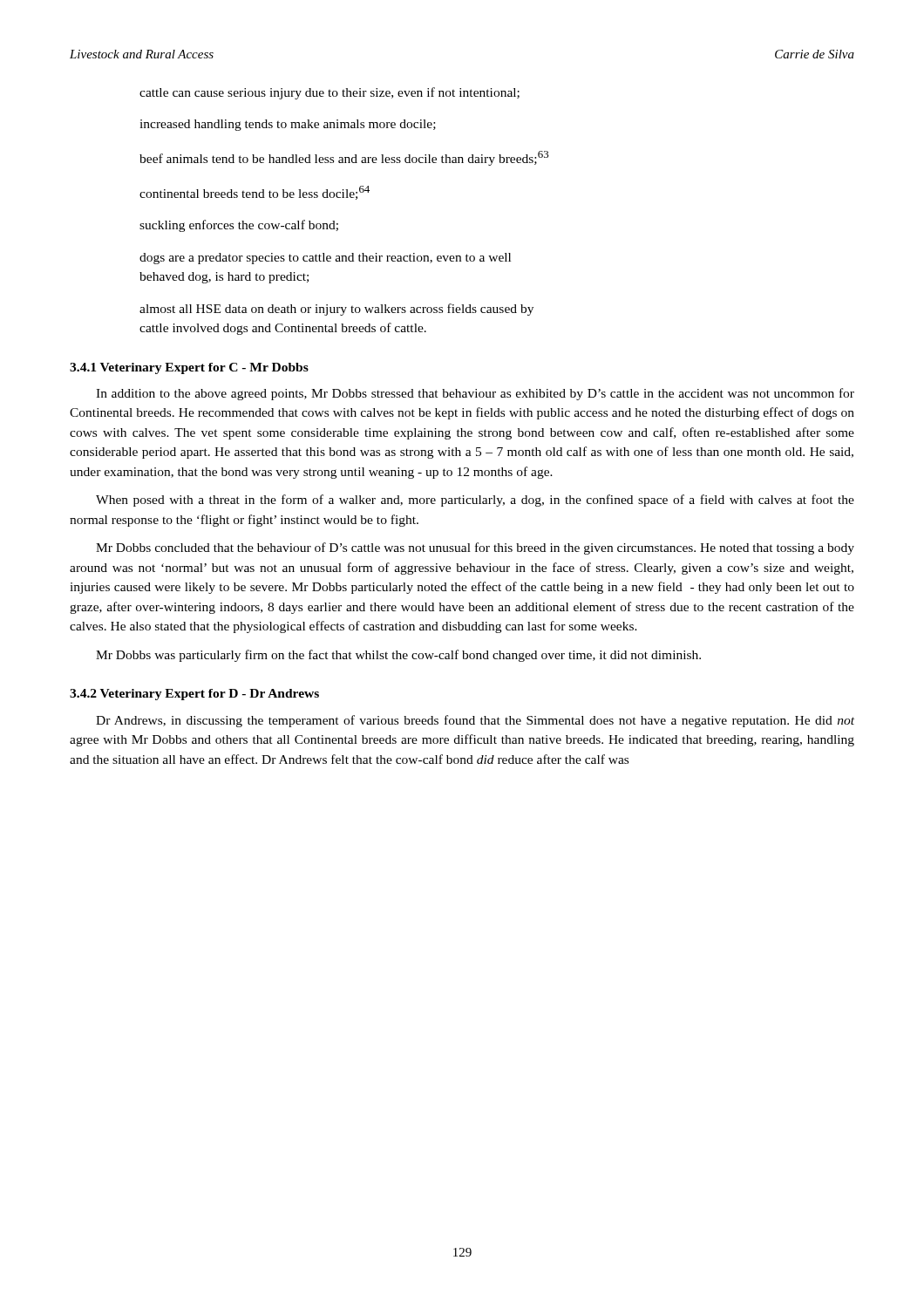The height and width of the screenshot is (1308, 924).
Task: Click on the list item that says "increased handling tends to make animals more docile;"
Action: pyautogui.click(x=288, y=124)
